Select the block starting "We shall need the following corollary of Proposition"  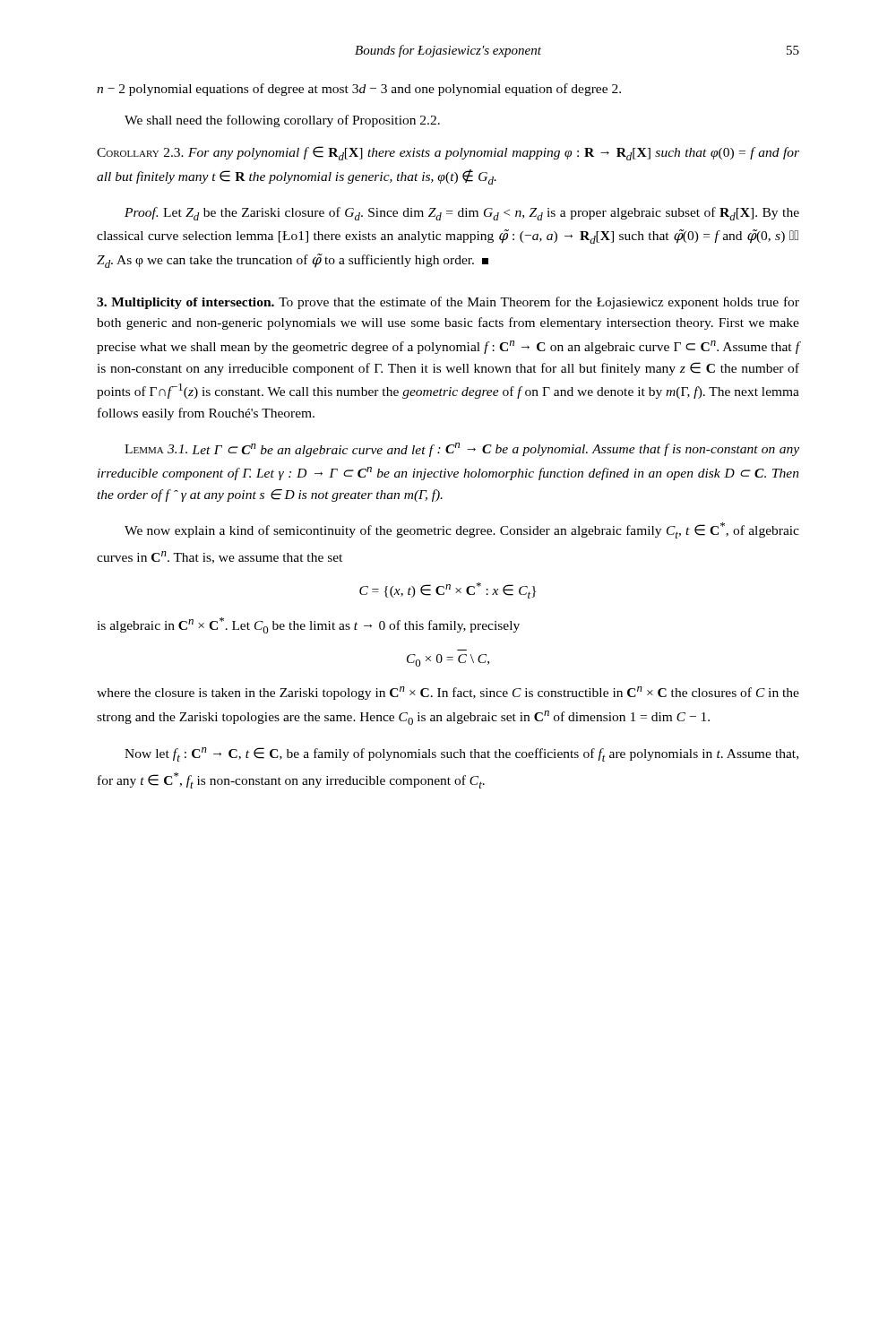448,119
